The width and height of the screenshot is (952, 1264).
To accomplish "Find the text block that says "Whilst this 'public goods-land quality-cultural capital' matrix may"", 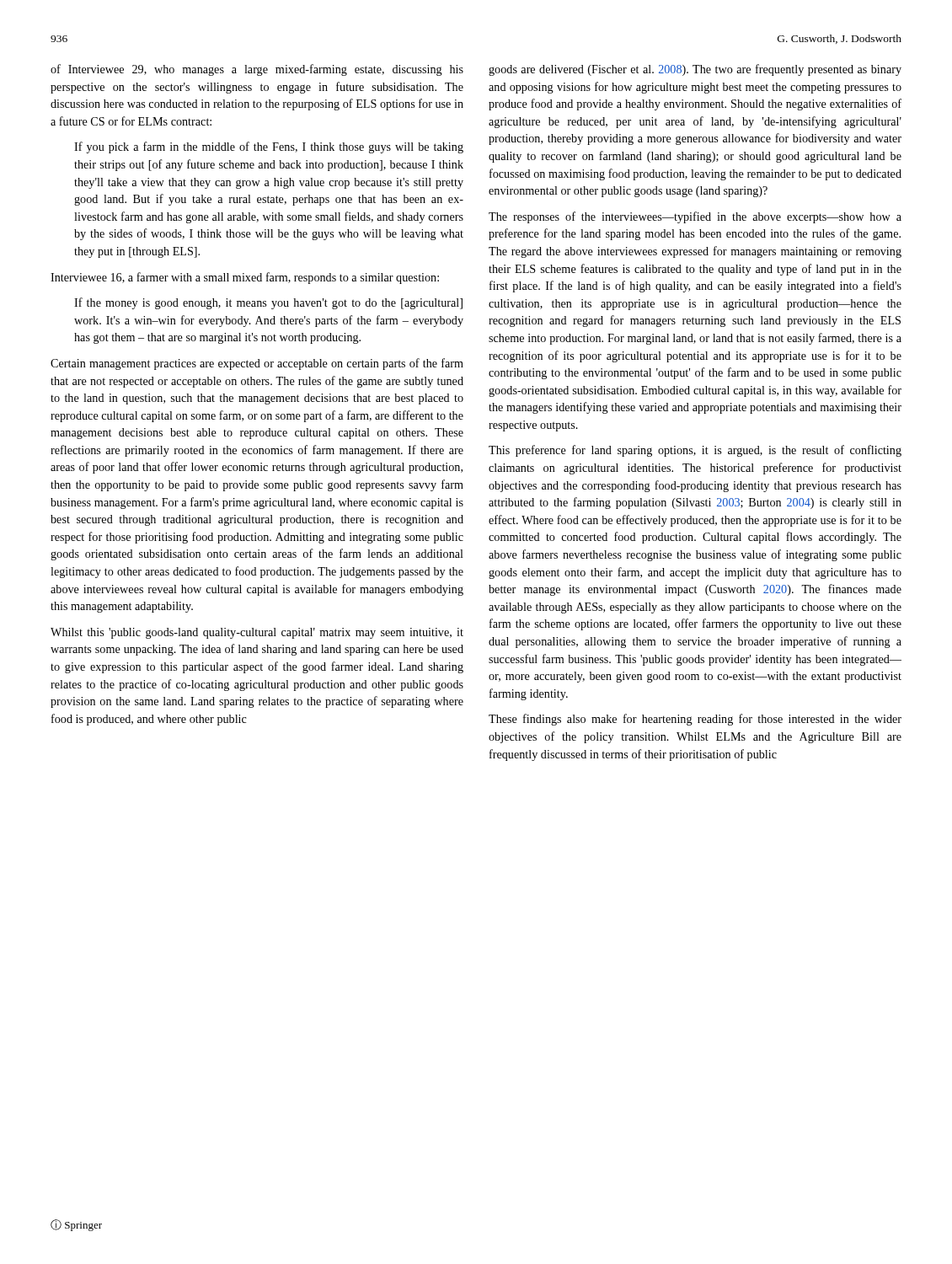I will [257, 675].
